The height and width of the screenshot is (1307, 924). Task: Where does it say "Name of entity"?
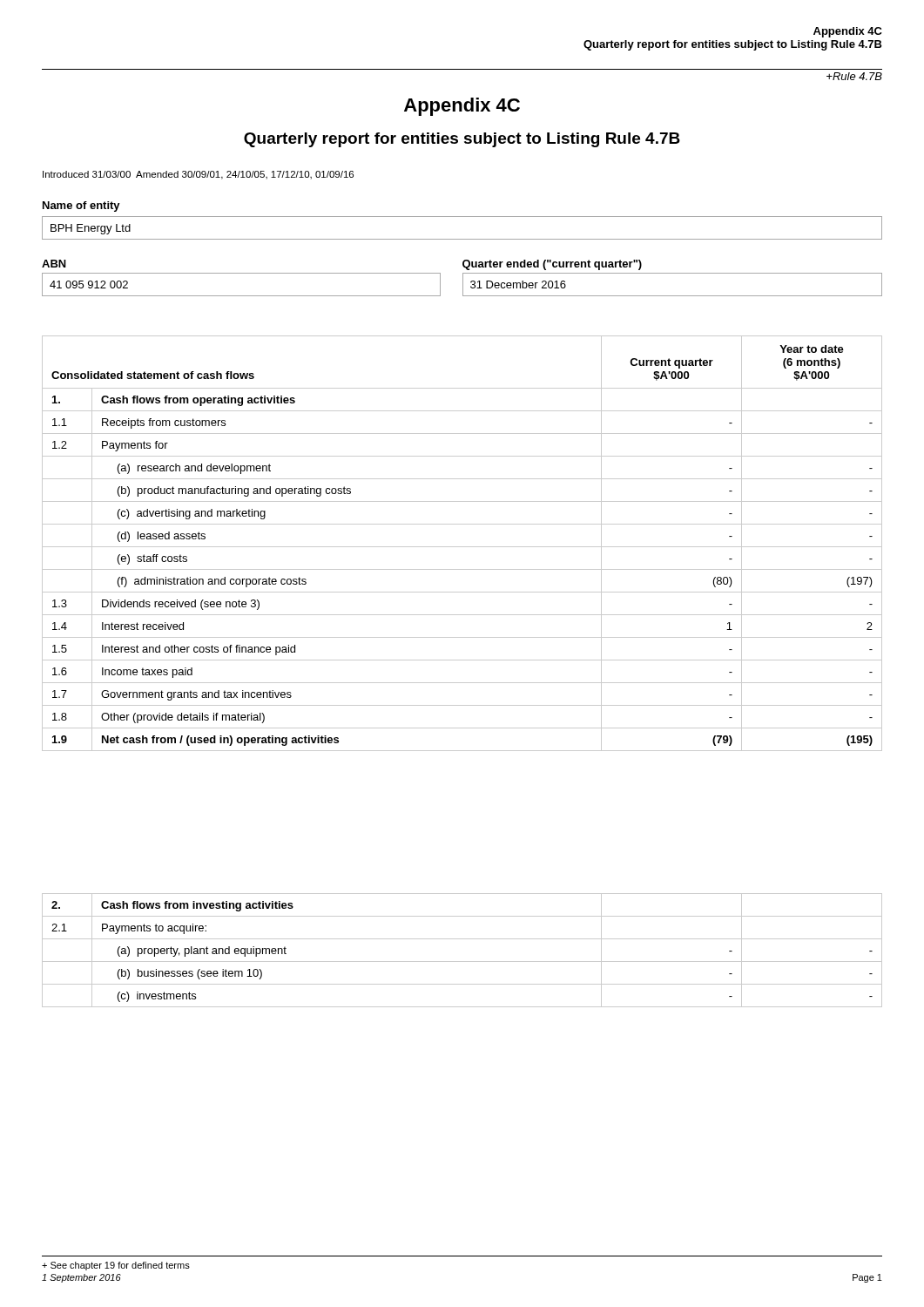[81, 205]
